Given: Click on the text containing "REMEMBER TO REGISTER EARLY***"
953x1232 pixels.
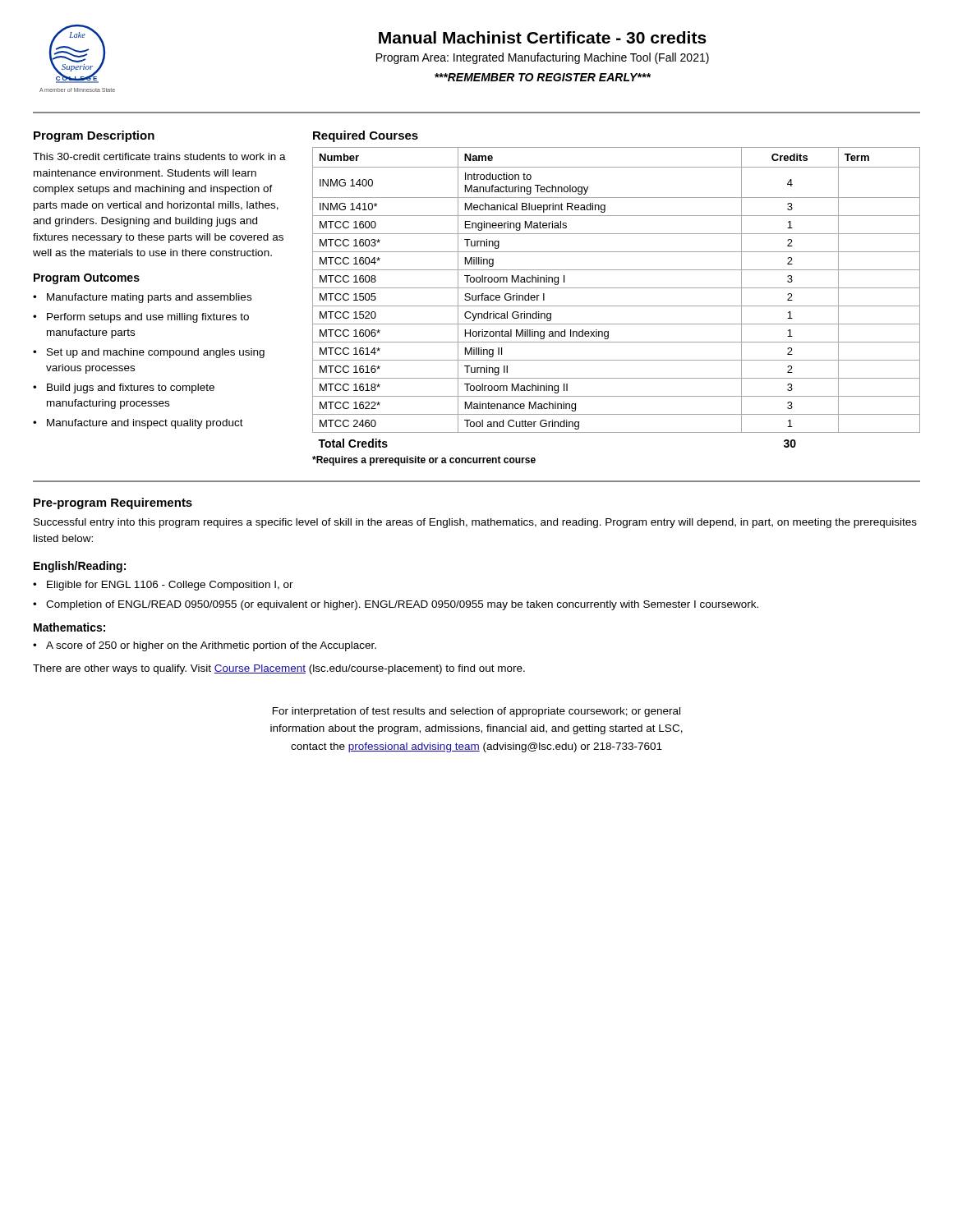Looking at the screenshot, I should click(x=542, y=77).
